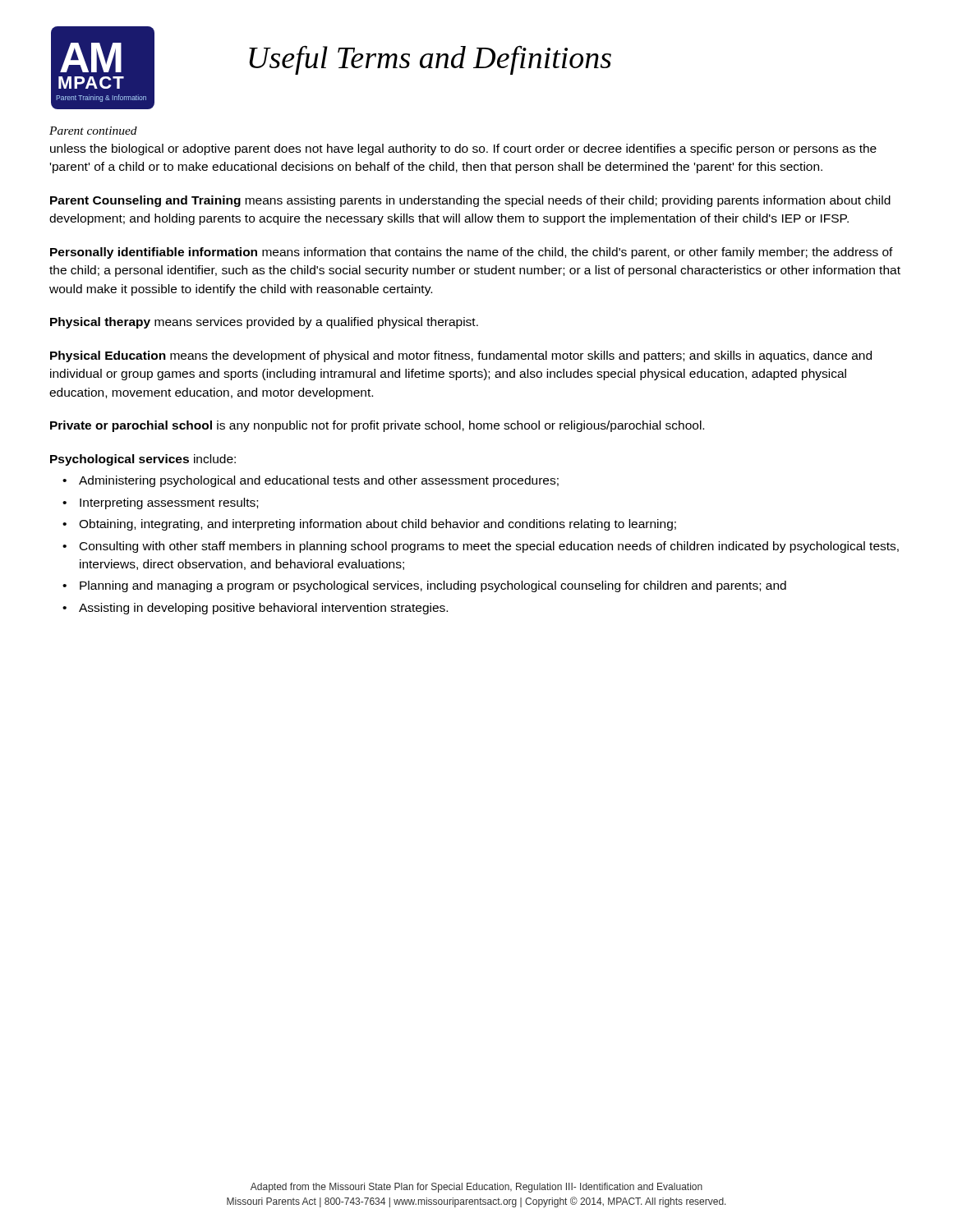The width and height of the screenshot is (953, 1232).
Task: Click on the list item with the text "• Obtaining, integrating,"
Action: tap(370, 524)
